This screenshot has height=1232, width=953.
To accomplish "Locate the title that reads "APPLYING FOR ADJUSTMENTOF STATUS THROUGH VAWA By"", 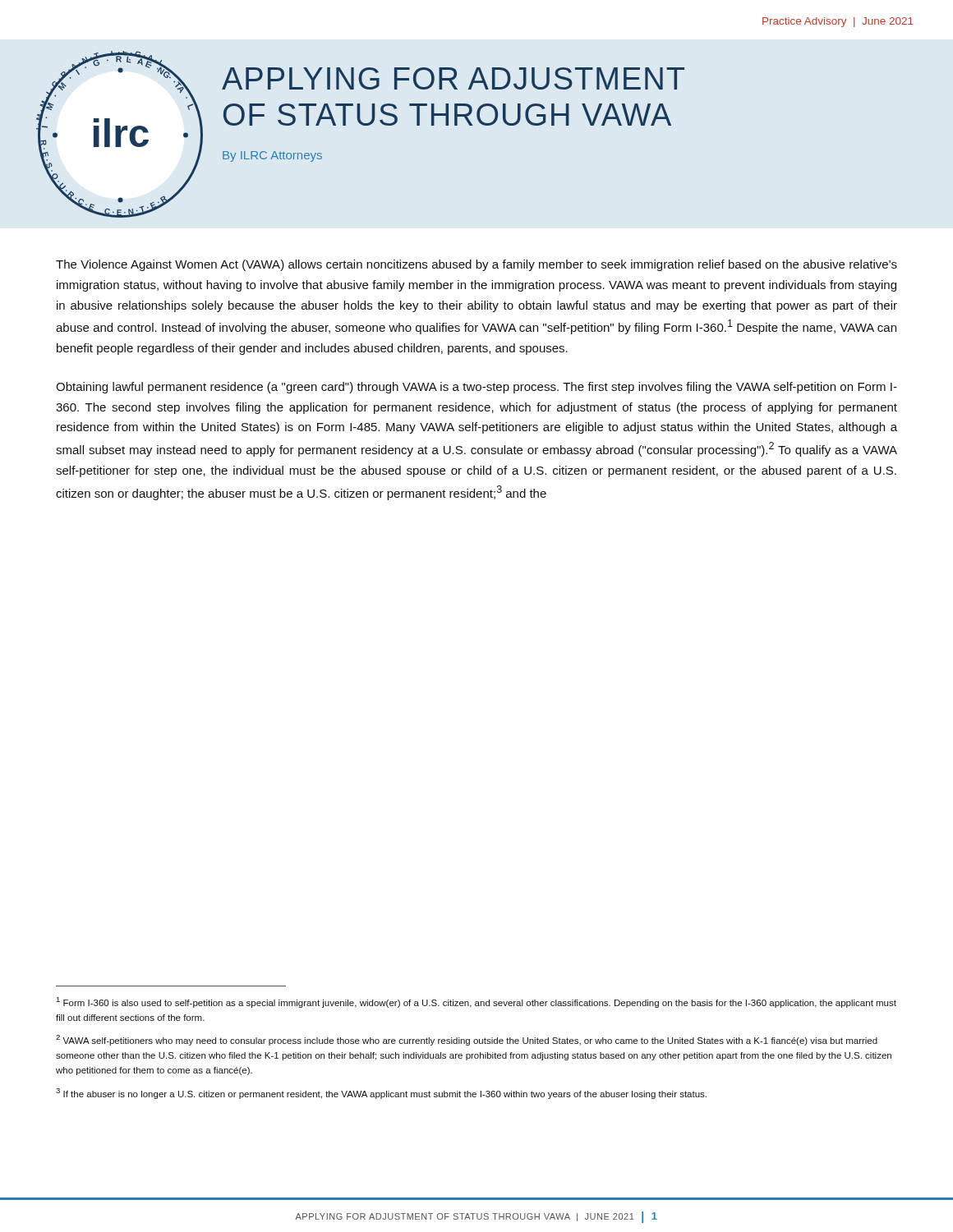I will [567, 112].
